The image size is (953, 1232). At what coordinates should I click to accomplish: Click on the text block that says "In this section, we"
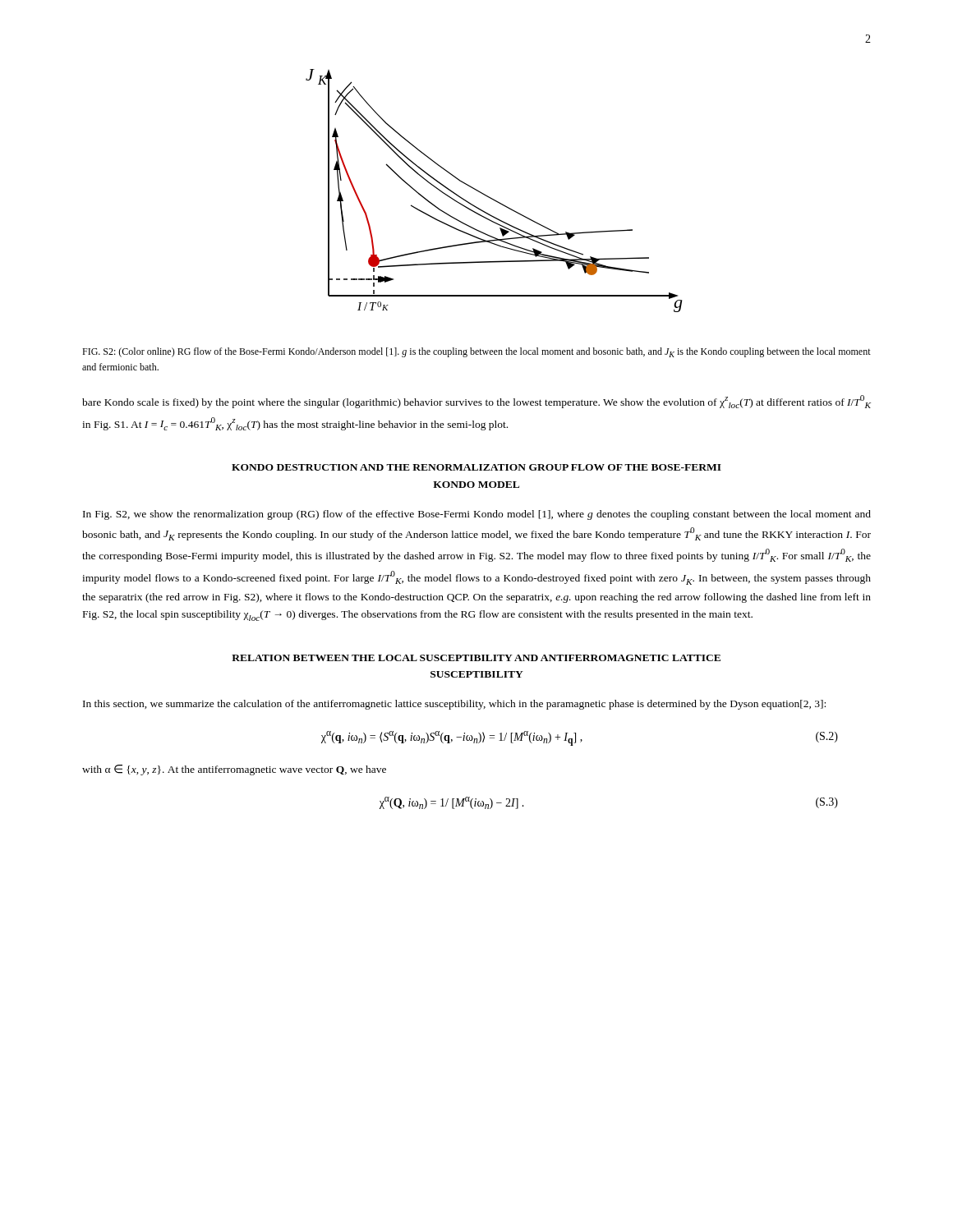tap(454, 704)
